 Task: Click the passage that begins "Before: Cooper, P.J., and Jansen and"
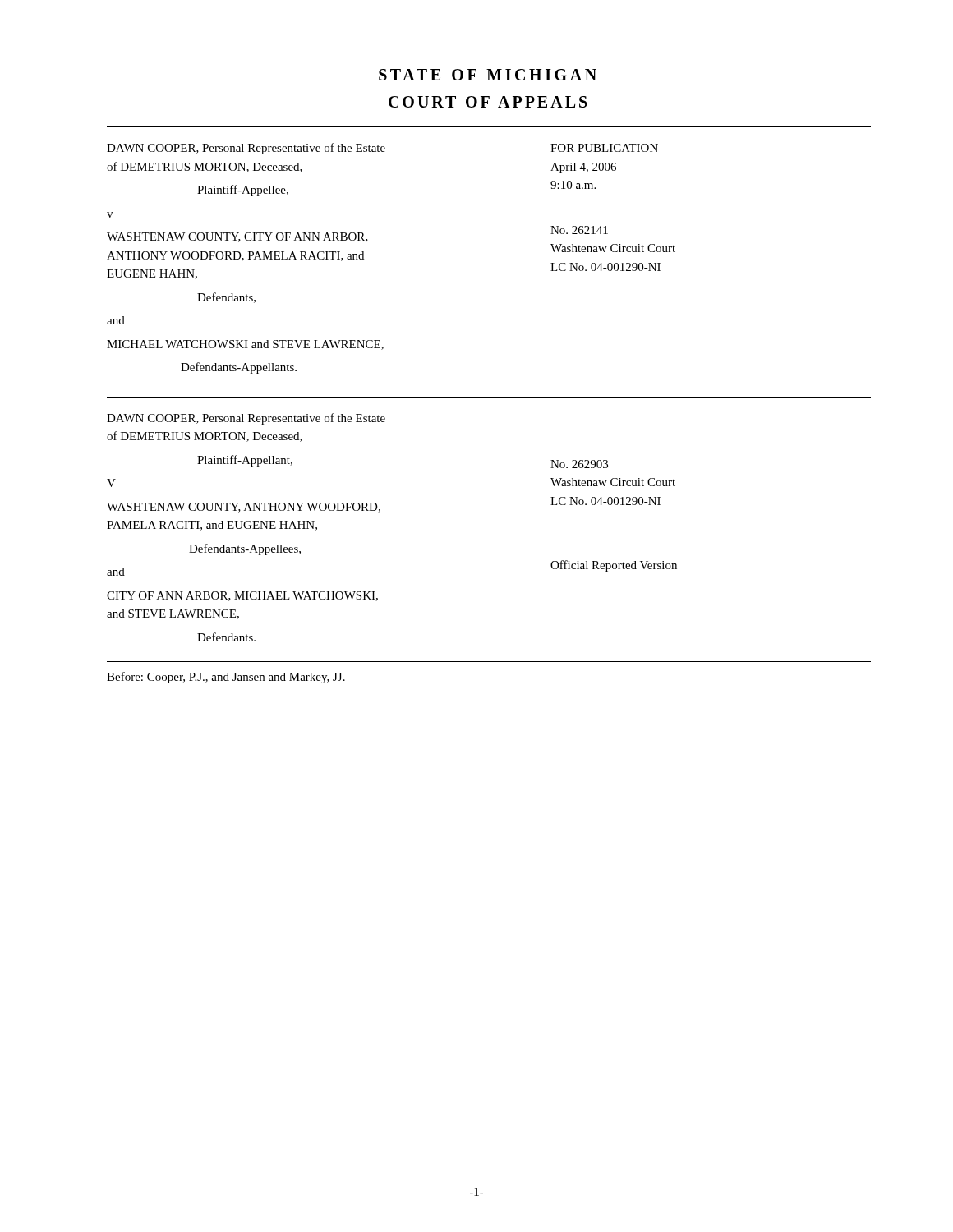[x=226, y=678]
